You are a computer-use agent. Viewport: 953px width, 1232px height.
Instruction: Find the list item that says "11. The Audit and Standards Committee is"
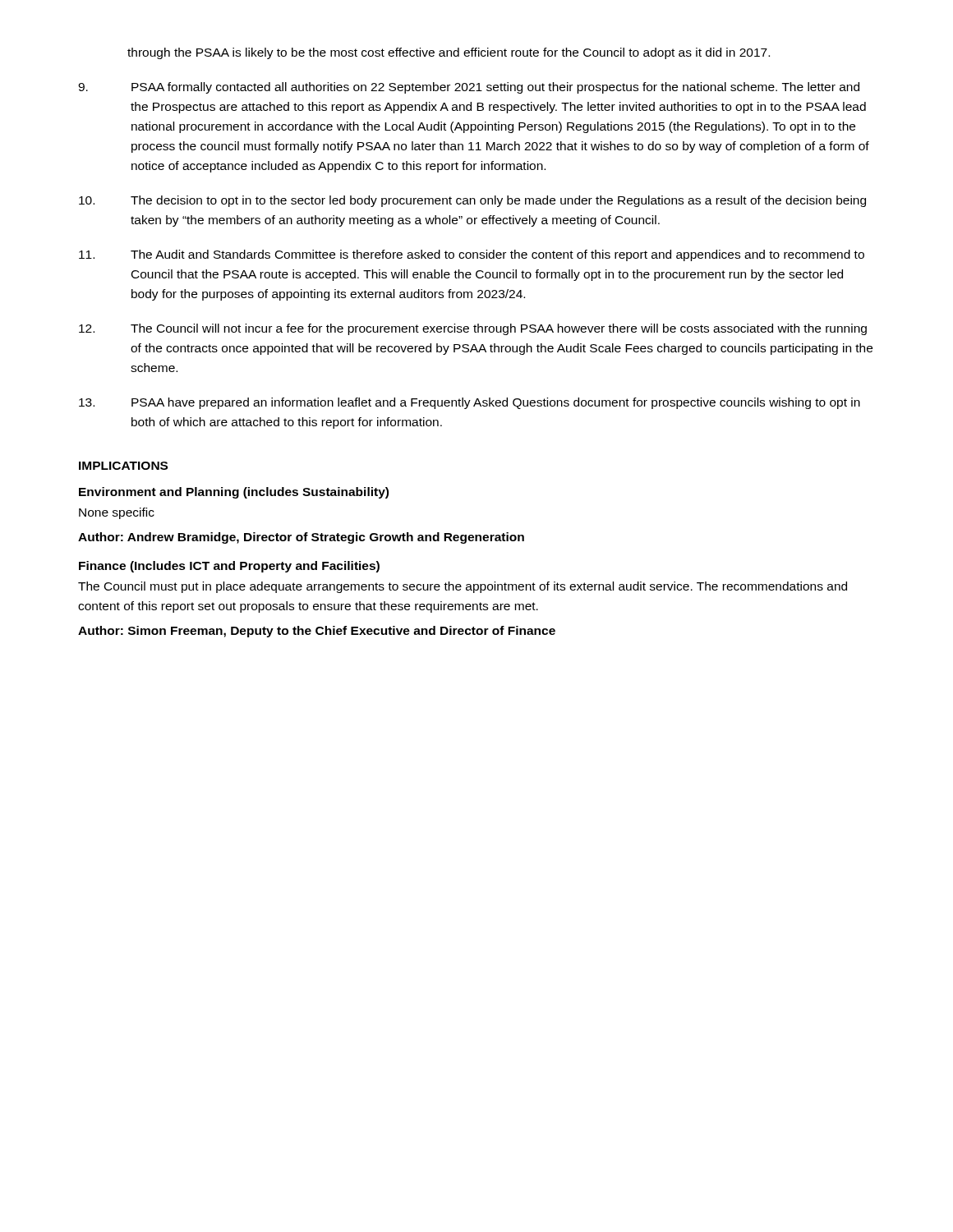pyautogui.click(x=476, y=274)
